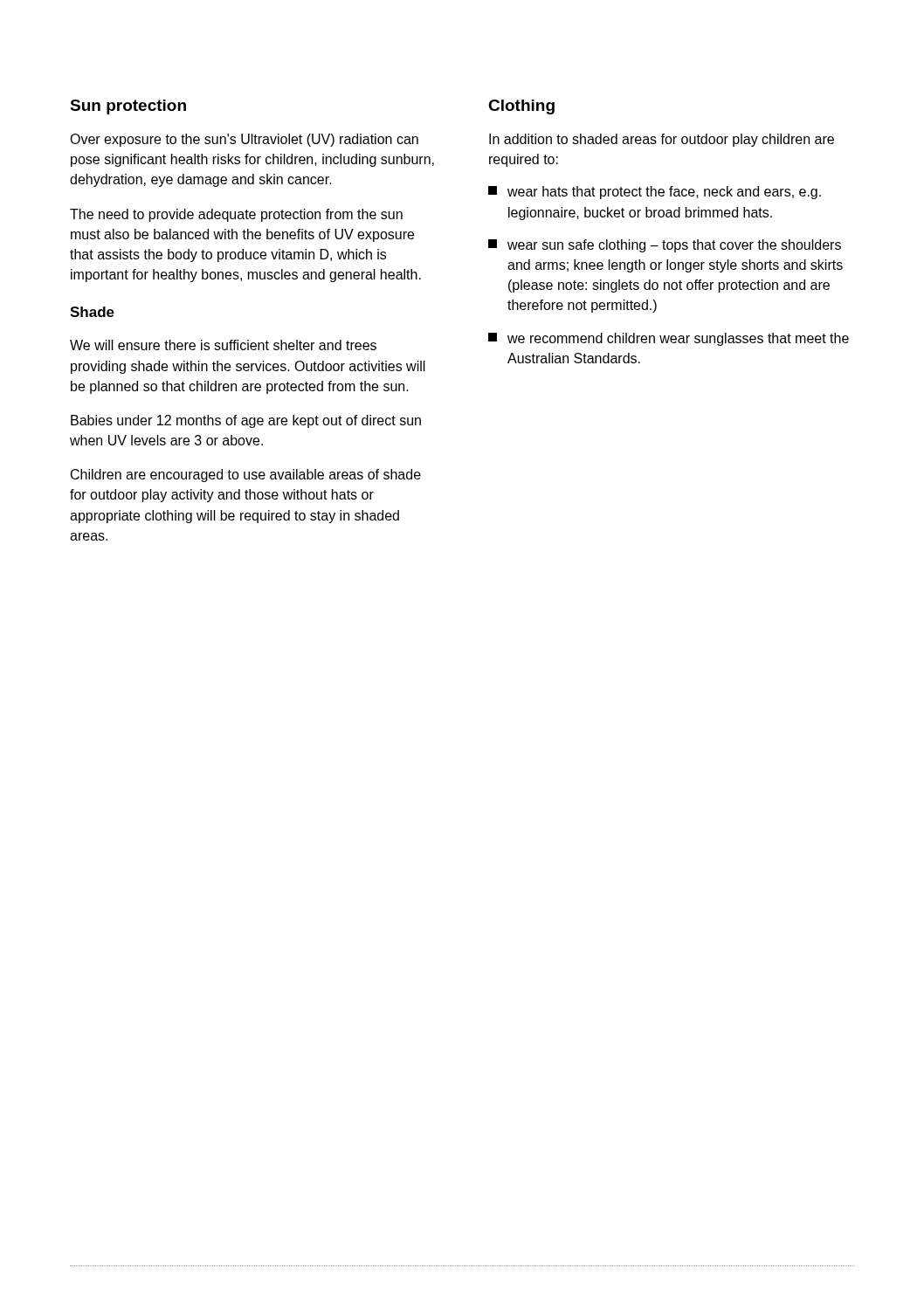Screen dimensions: 1310x924
Task: Select the element starting "We will ensure"
Action: click(x=253, y=366)
